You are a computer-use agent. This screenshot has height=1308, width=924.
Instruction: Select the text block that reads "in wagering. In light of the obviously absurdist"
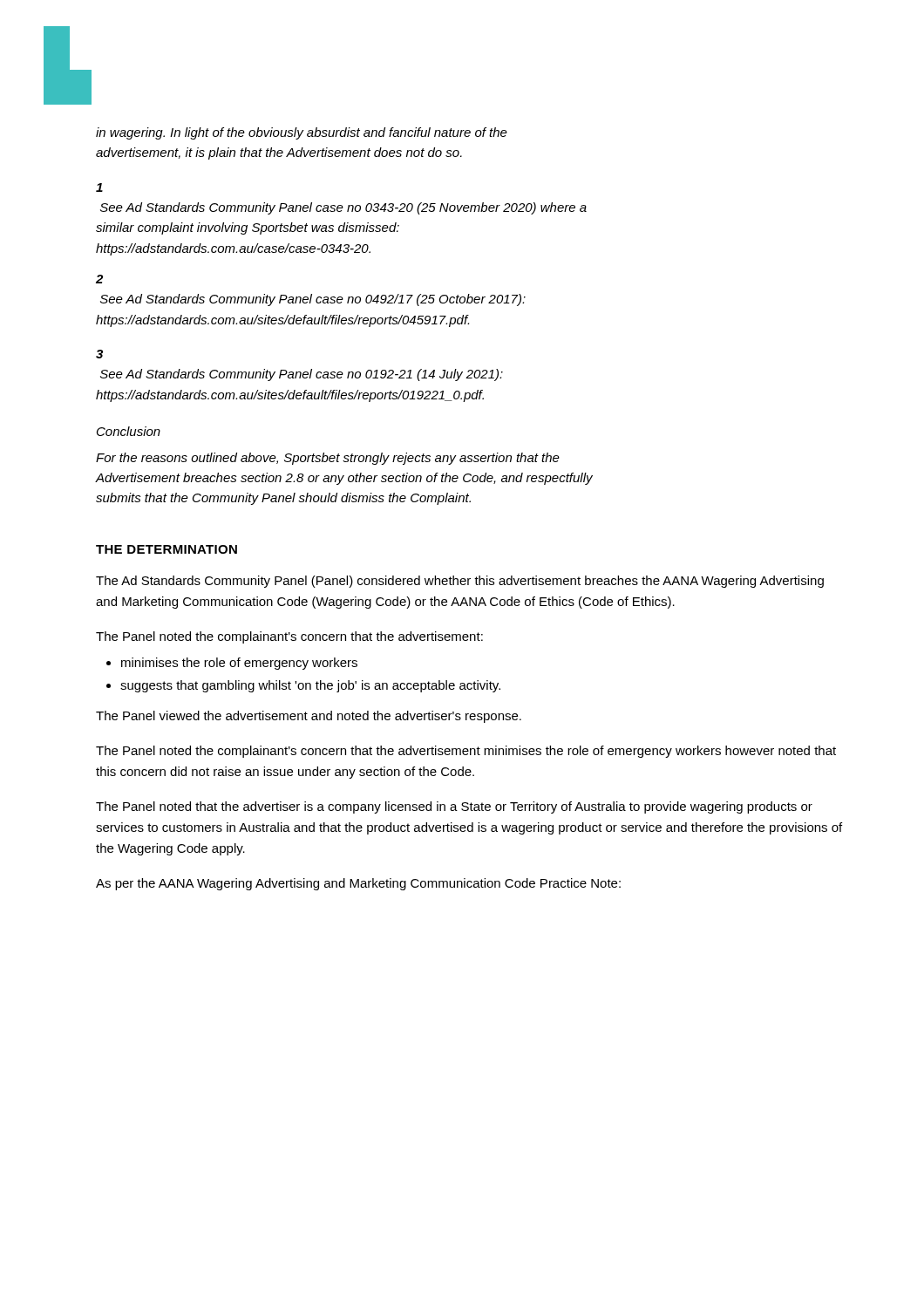pos(302,142)
